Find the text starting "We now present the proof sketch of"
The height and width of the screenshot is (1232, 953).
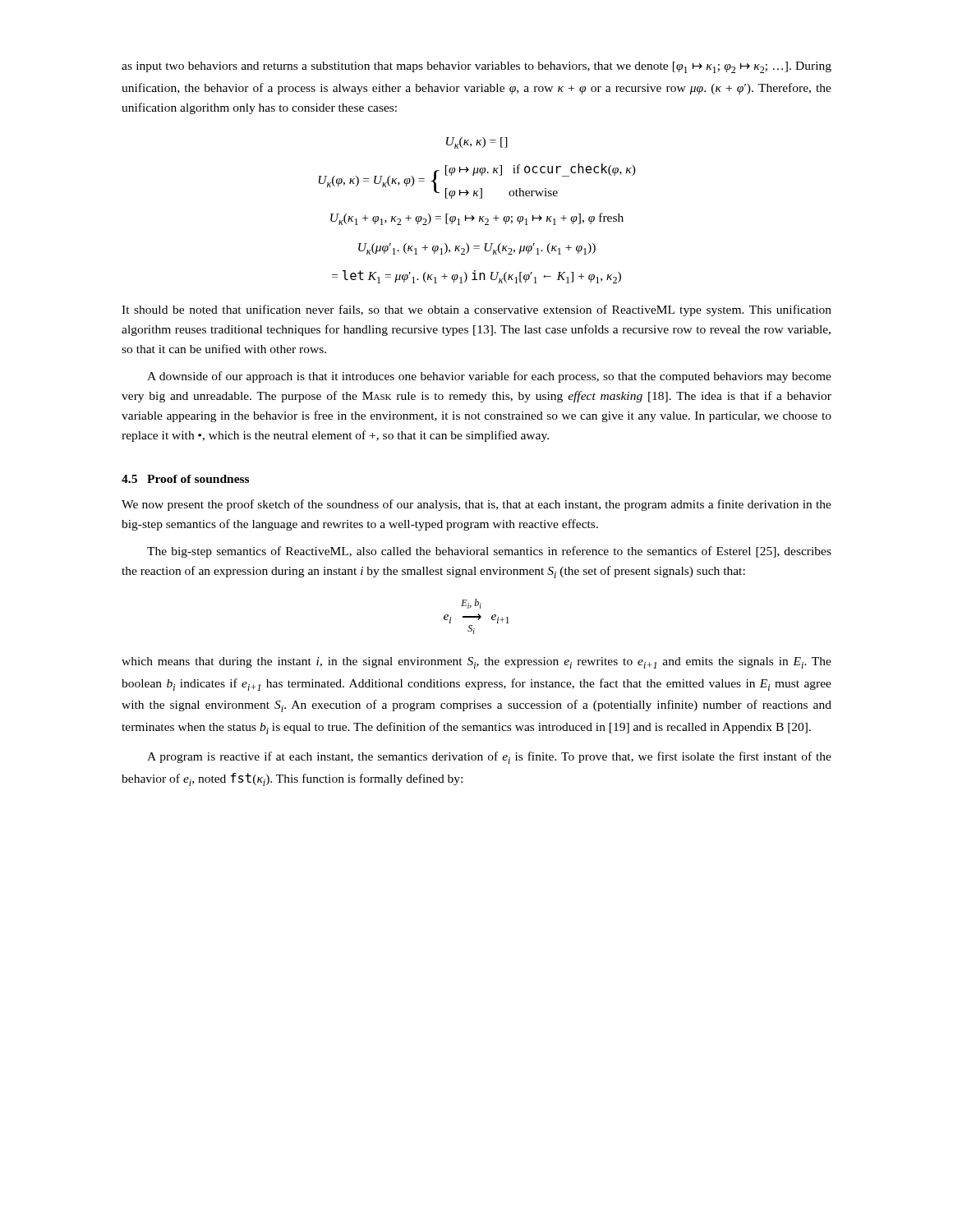point(476,514)
